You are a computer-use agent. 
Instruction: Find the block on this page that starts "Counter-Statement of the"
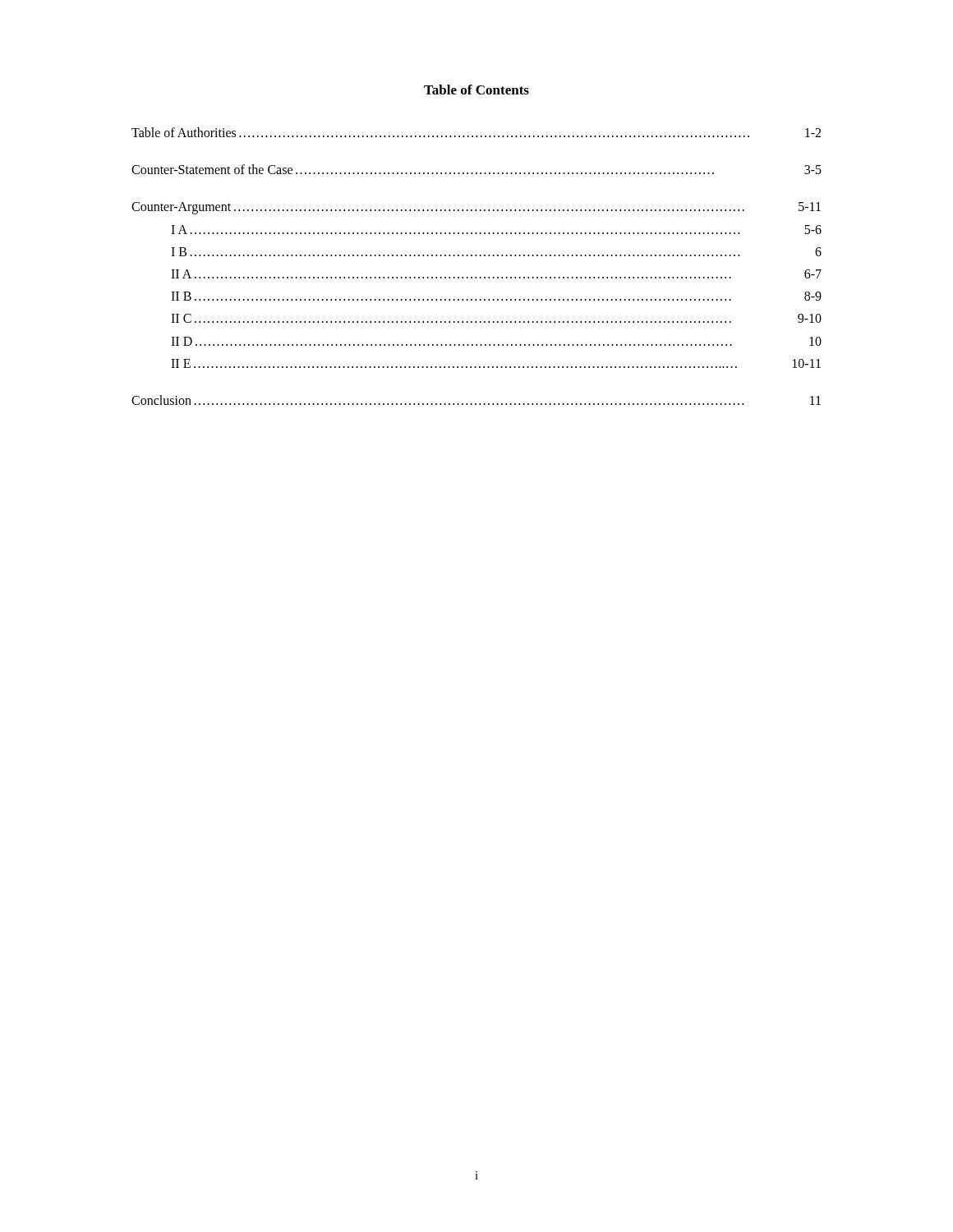tap(476, 170)
